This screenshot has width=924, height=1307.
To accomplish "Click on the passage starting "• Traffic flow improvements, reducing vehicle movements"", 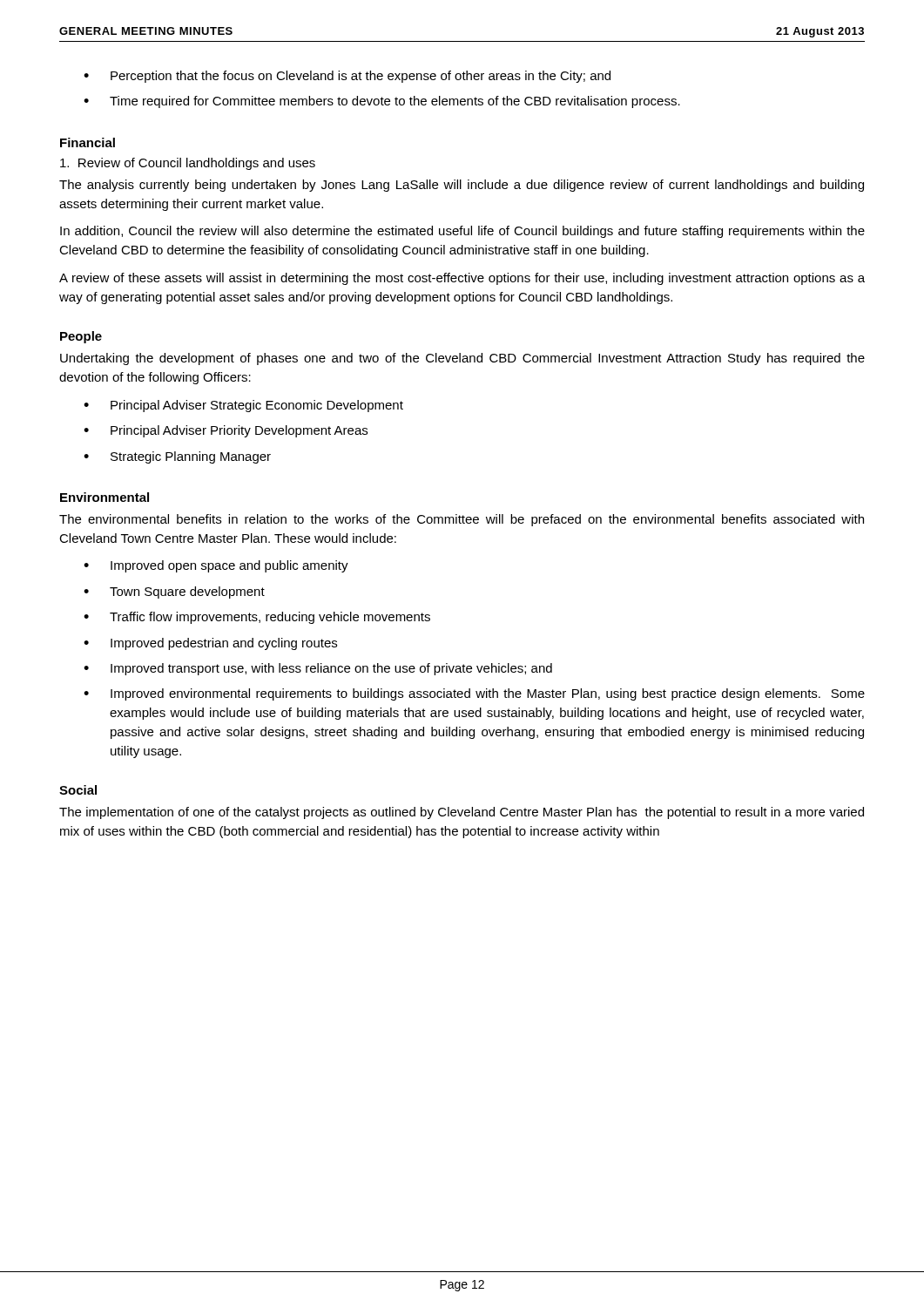I will [x=257, y=618].
